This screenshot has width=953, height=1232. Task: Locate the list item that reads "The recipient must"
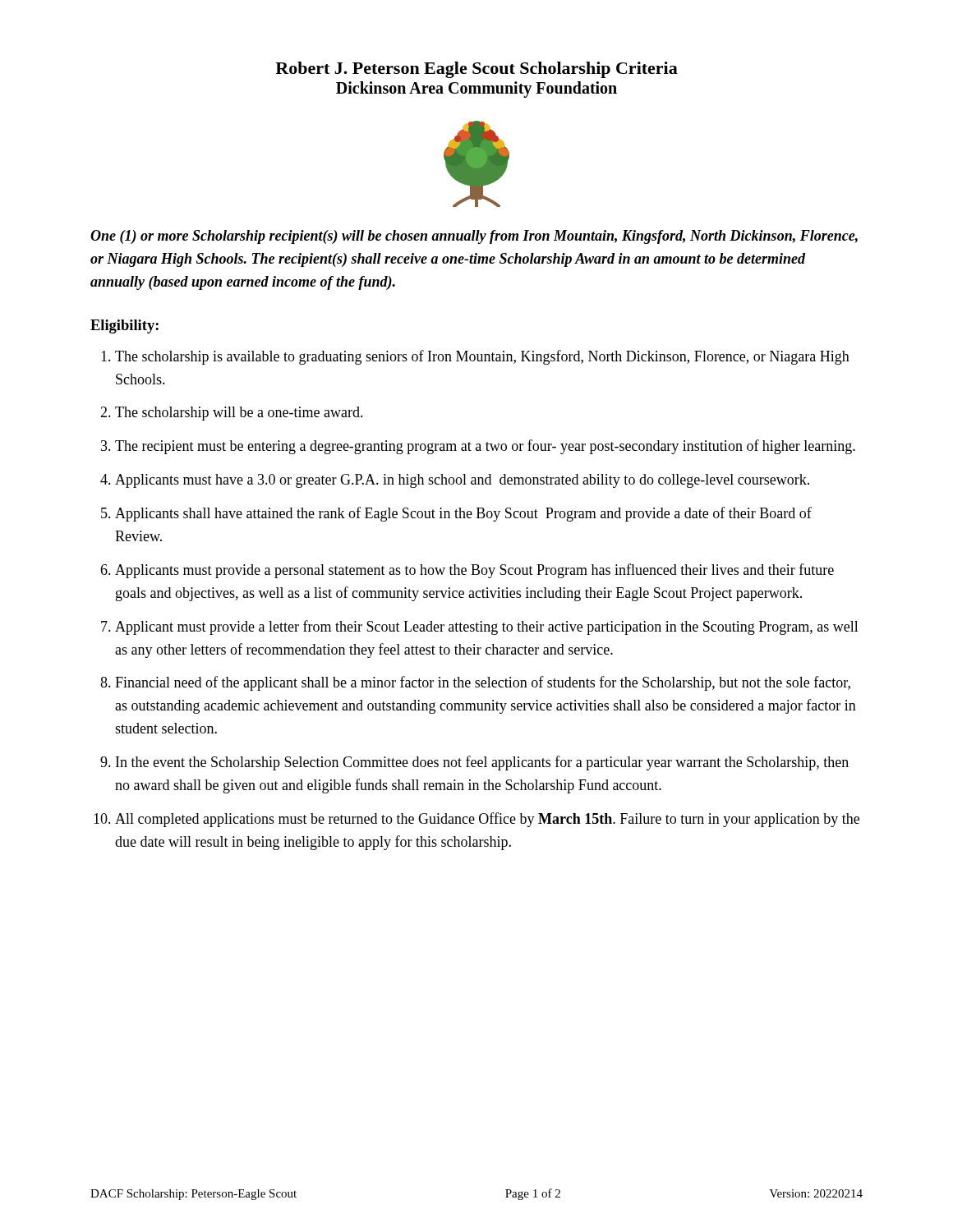click(485, 446)
